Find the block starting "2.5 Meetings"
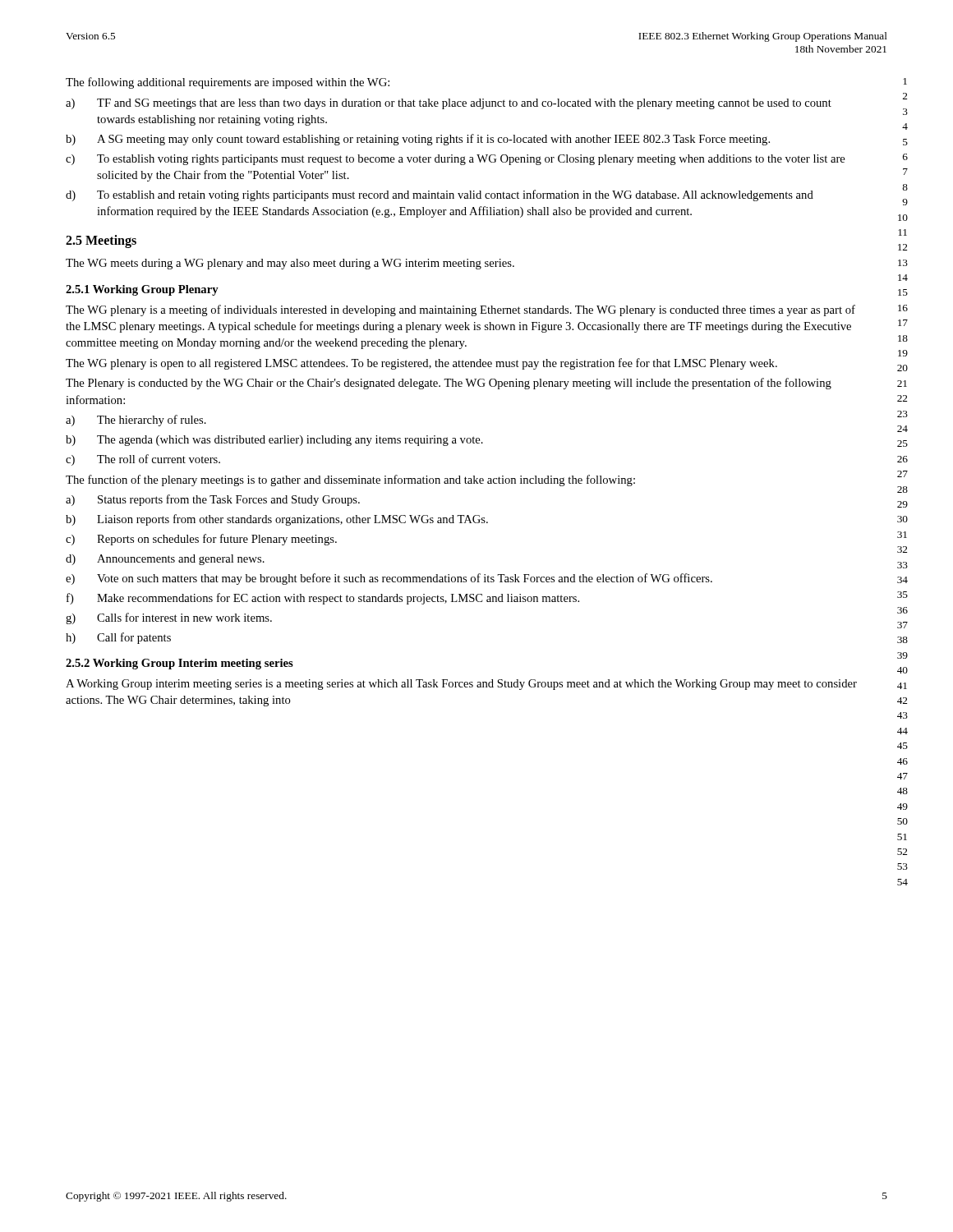The height and width of the screenshot is (1232, 953). click(x=101, y=240)
